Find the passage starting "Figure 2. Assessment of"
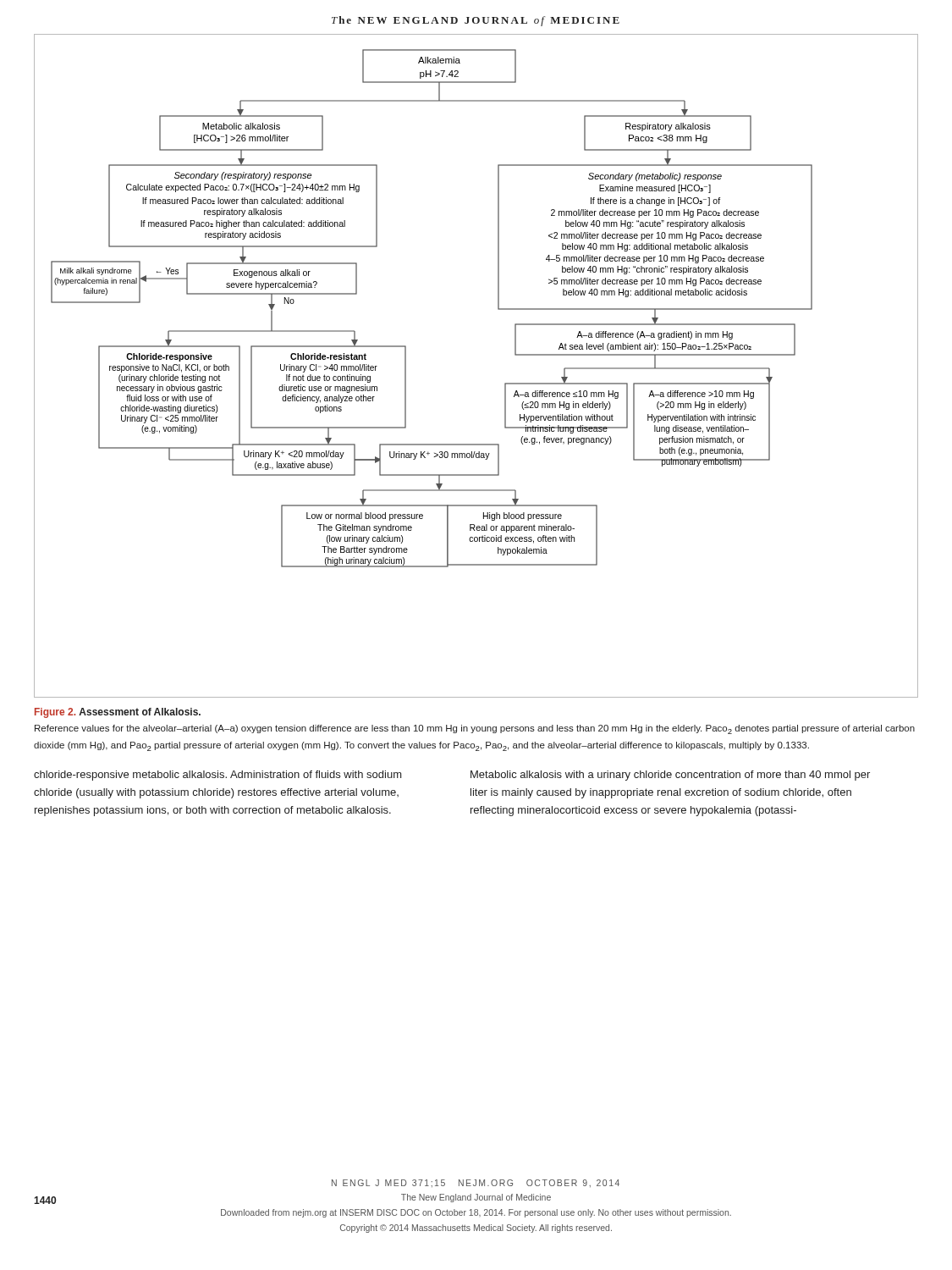The width and height of the screenshot is (952, 1270). (117, 712)
